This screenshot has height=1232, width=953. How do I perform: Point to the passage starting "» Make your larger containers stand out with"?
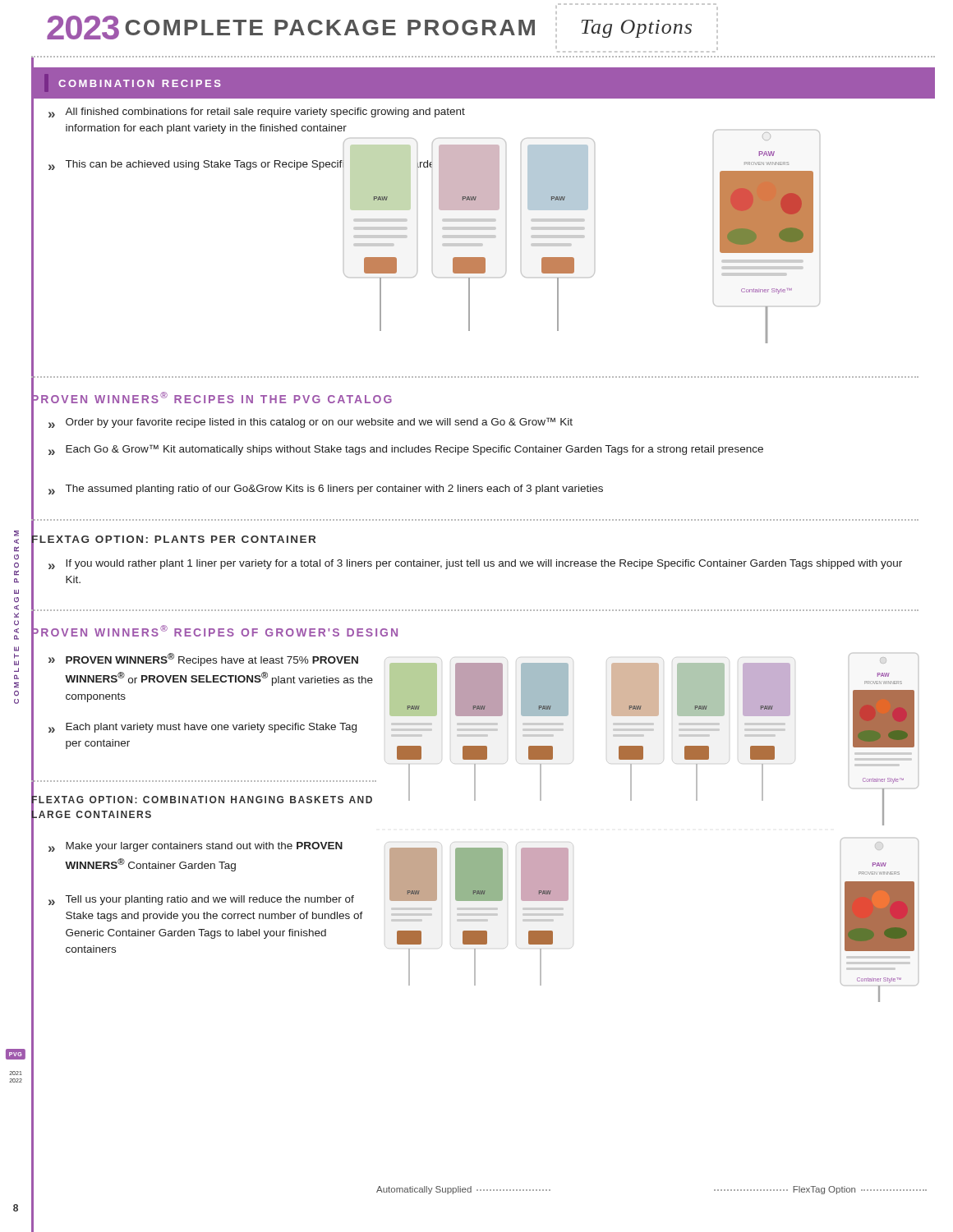208,856
